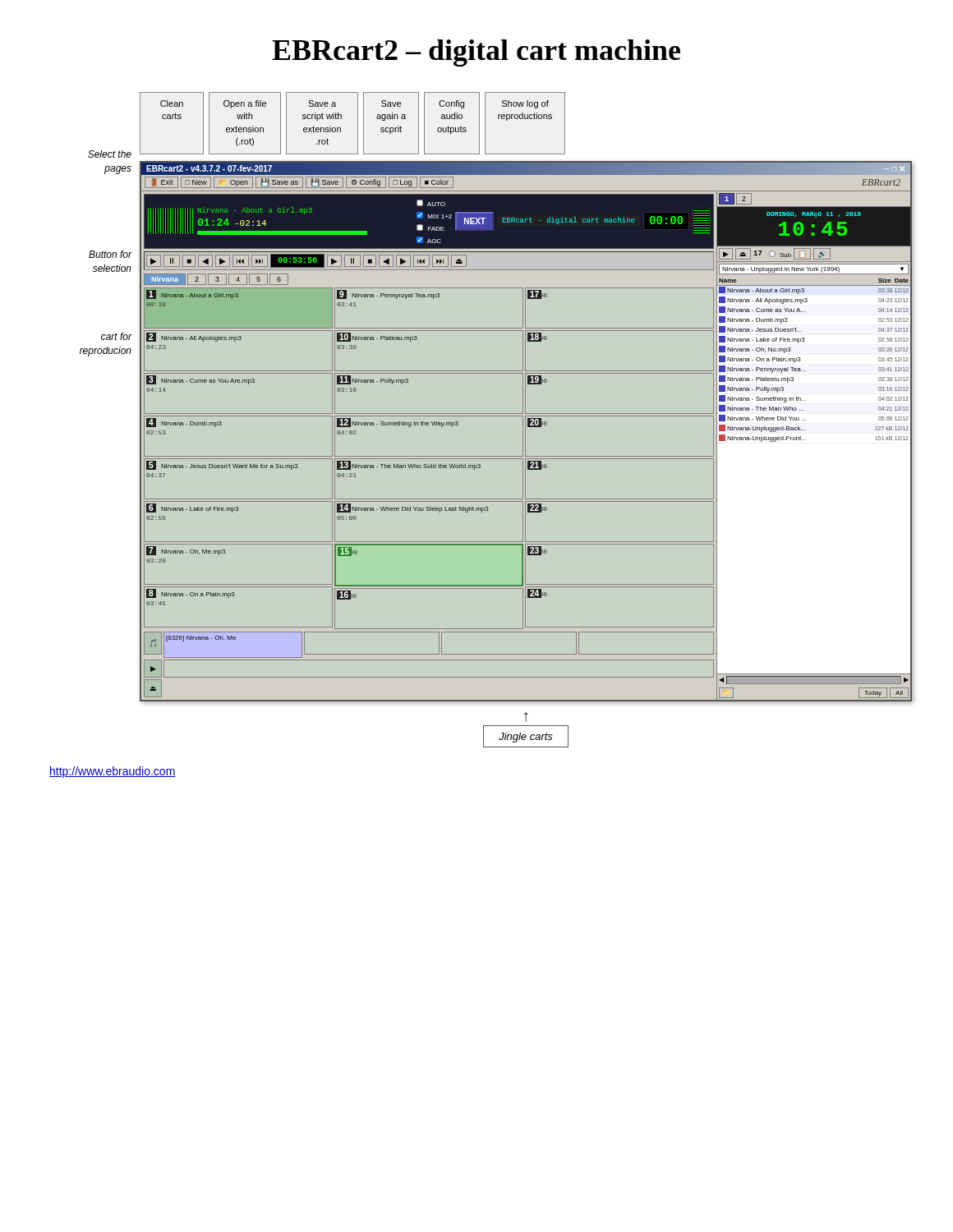Select the region starting "EBRcart2 – digital cart machine"
Image resolution: width=953 pixels, height=1232 pixels.
[x=476, y=50]
